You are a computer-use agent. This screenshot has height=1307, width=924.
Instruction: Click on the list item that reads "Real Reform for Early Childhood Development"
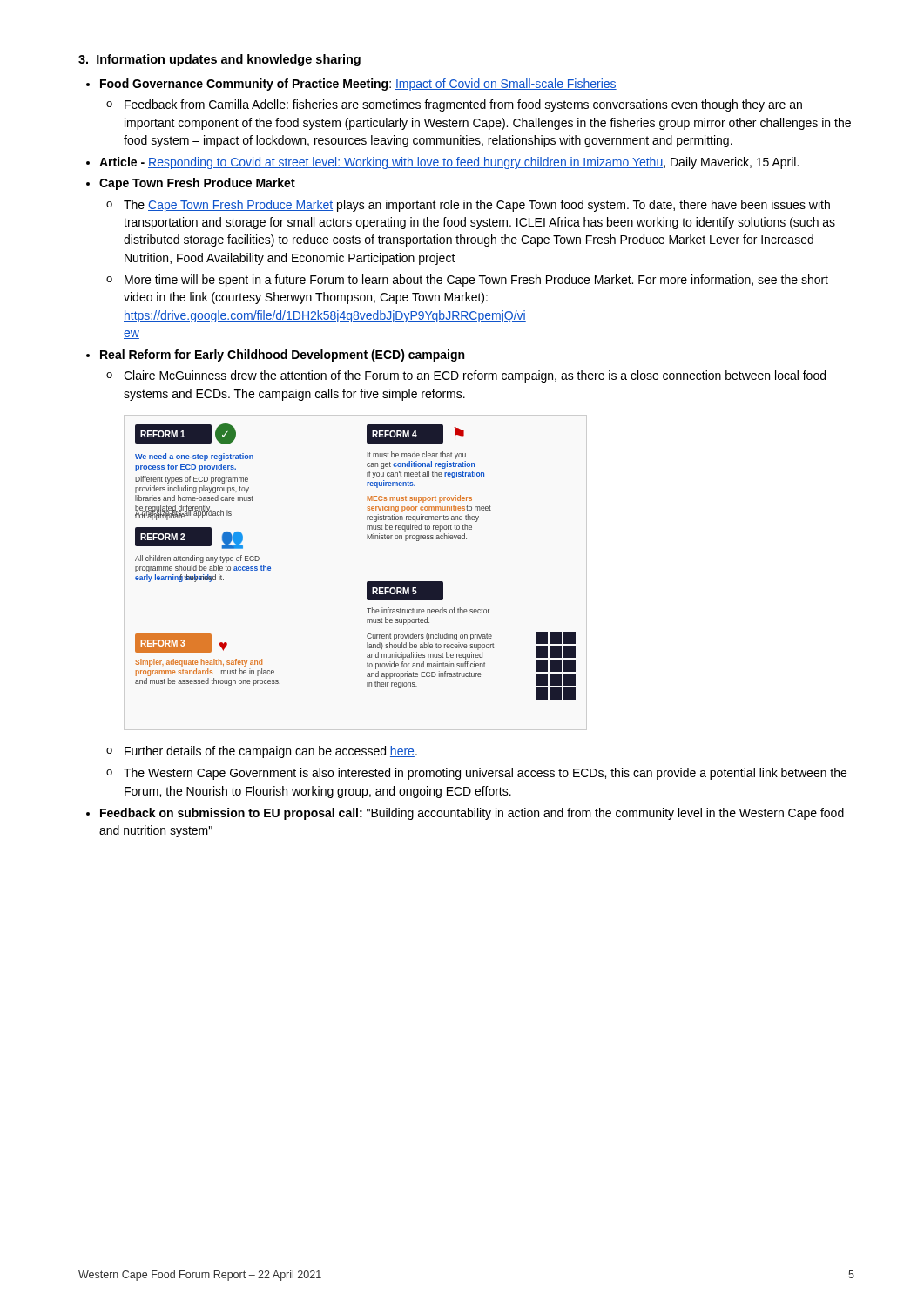[x=282, y=356]
